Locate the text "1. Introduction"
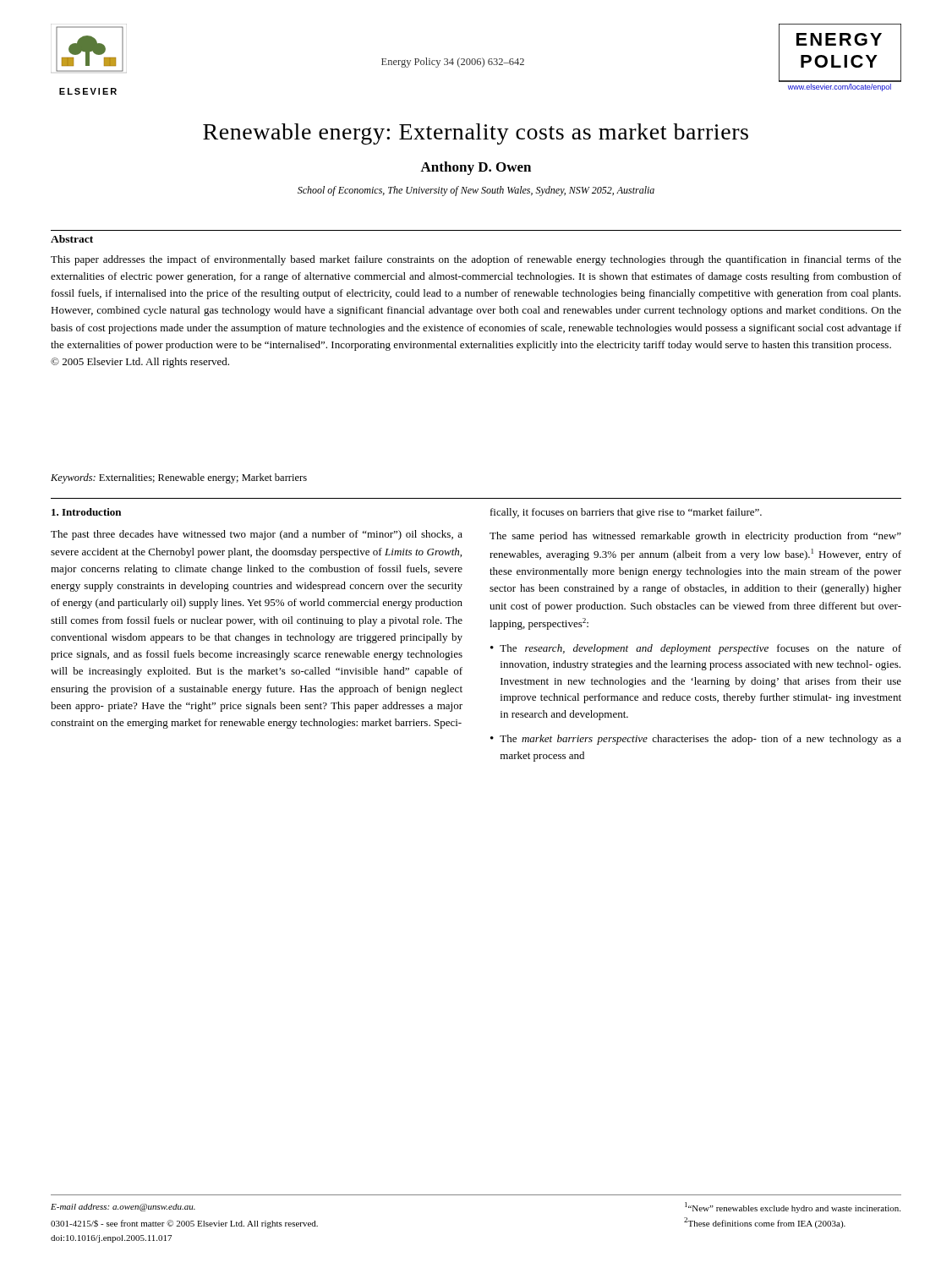The height and width of the screenshot is (1268, 952). tap(86, 512)
